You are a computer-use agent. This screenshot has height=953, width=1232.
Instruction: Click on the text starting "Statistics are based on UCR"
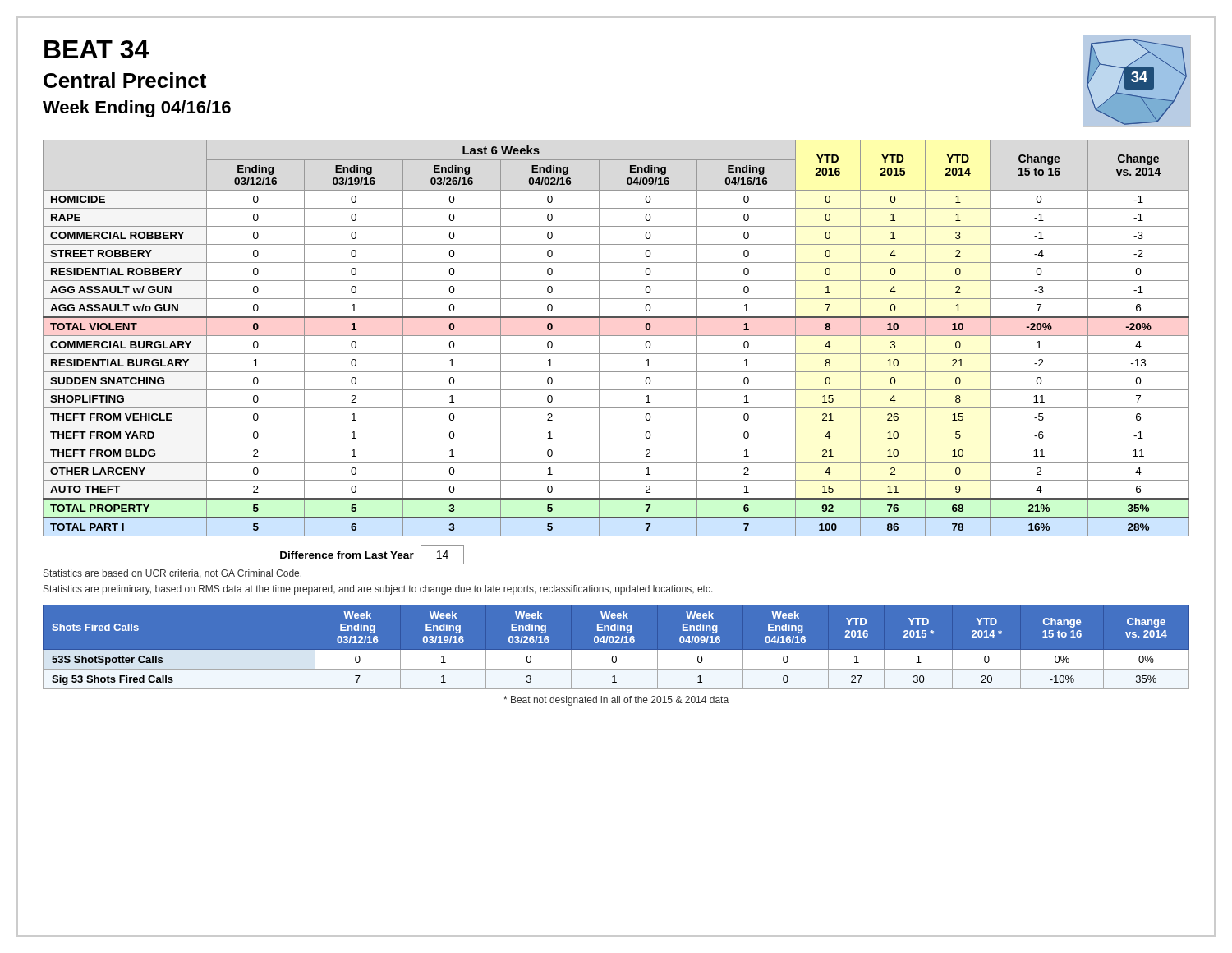173,573
